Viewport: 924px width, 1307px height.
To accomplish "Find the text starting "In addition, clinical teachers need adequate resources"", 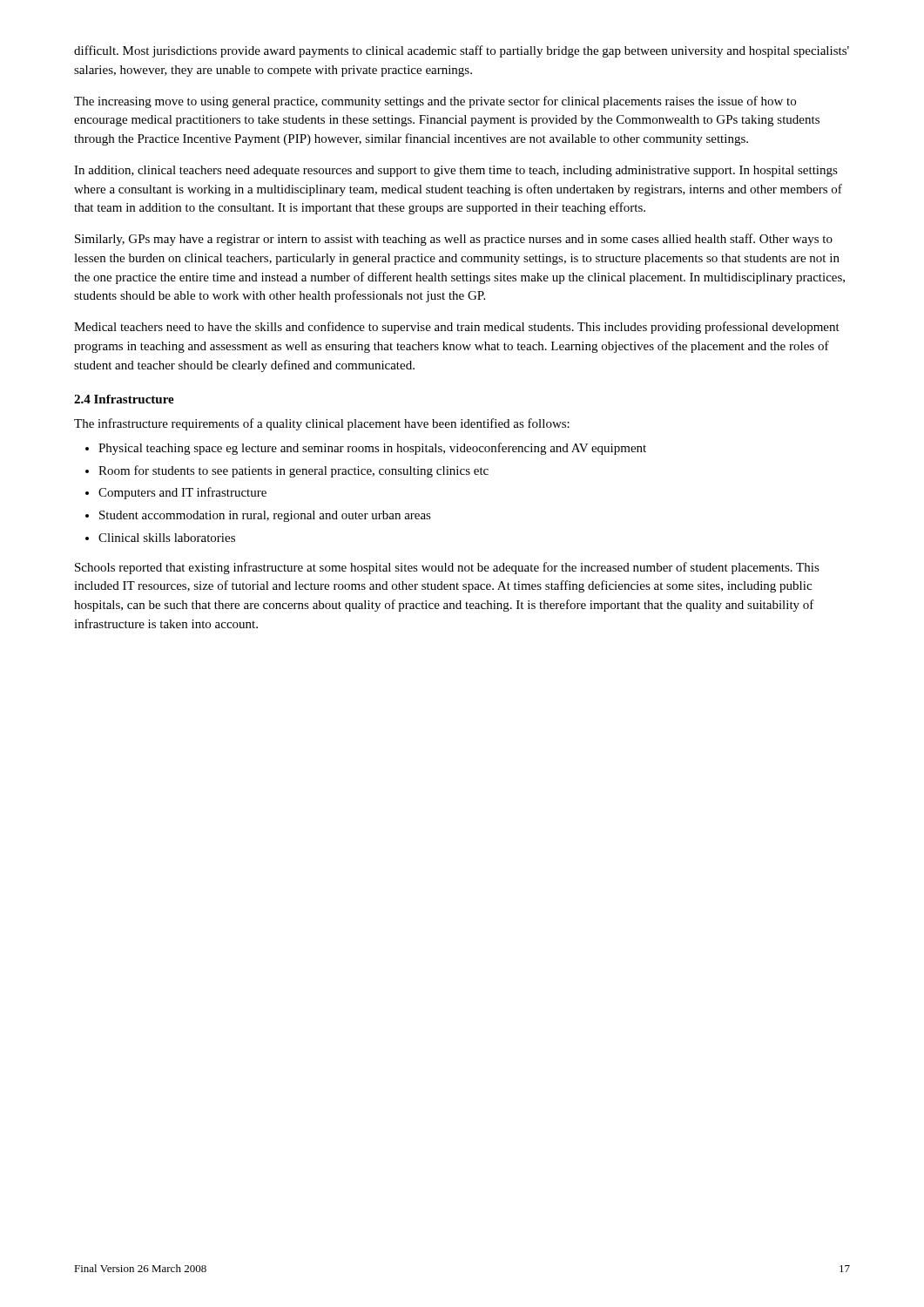I will pyautogui.click(x=462, y=189).
